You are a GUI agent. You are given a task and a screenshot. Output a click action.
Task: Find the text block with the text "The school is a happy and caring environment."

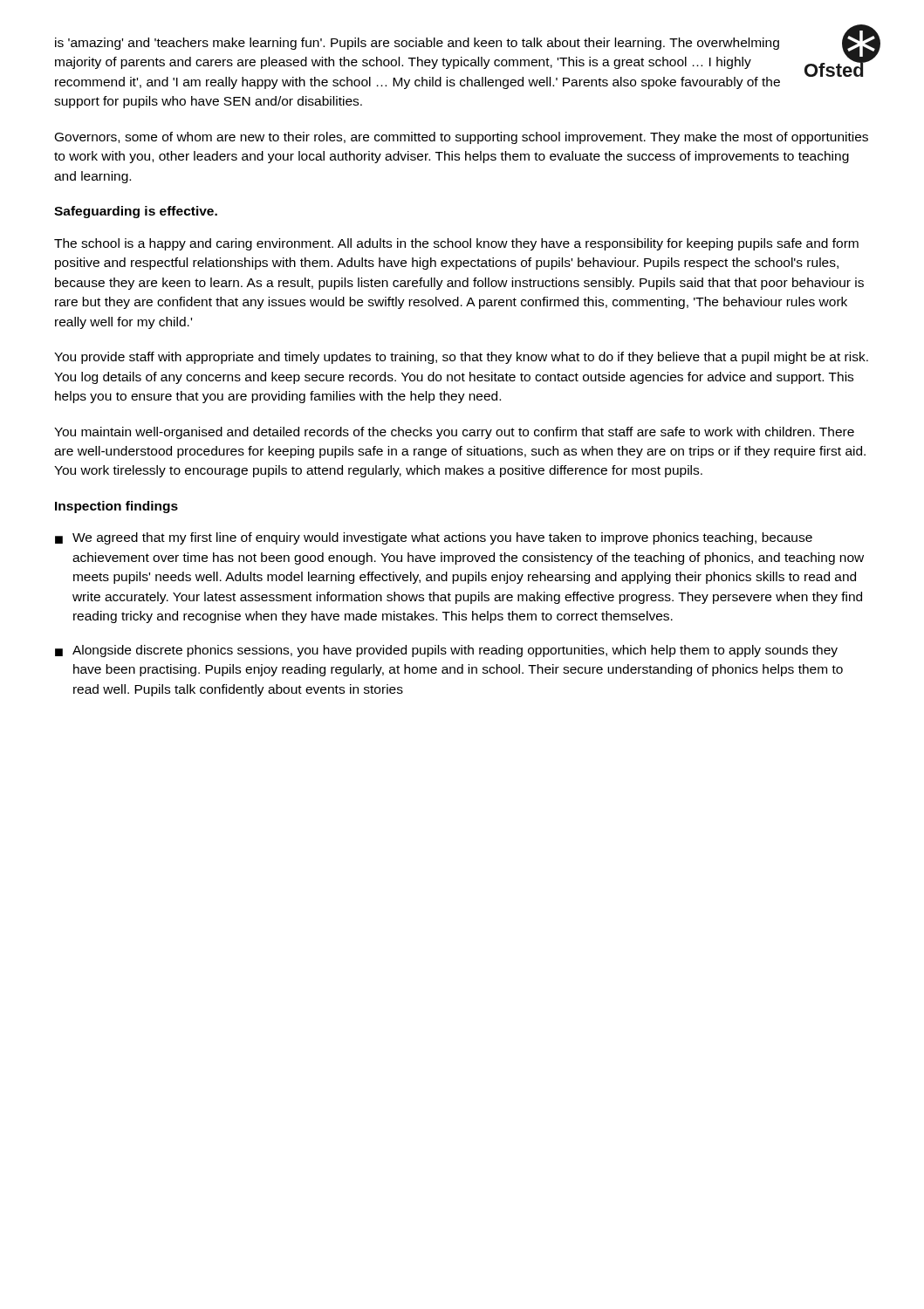pyautogui.click(x=459, y=282)
